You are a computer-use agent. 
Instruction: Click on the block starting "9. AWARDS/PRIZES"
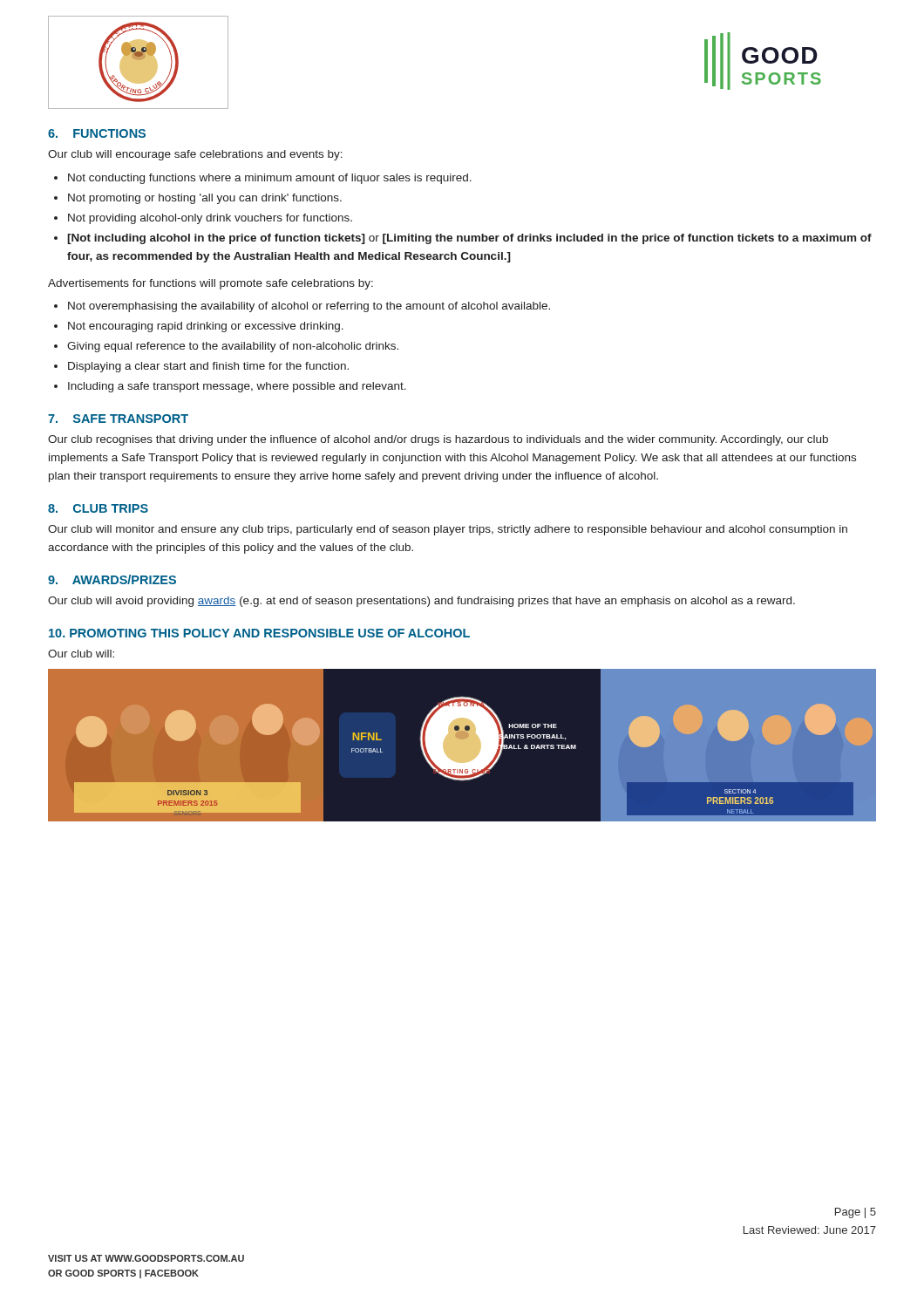click(x=112, y=580)
